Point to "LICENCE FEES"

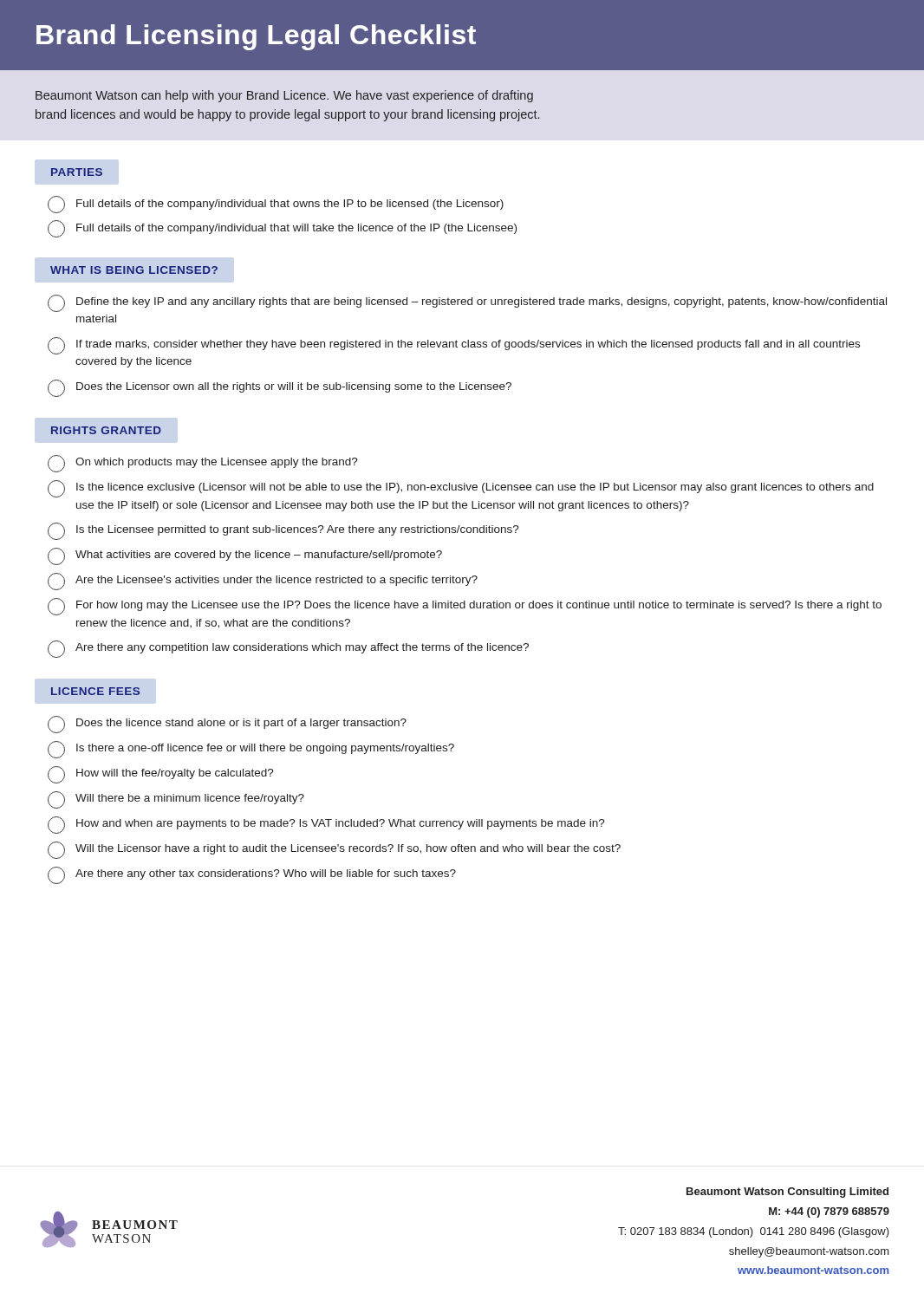pyautogui.click(x=95, y=691)
